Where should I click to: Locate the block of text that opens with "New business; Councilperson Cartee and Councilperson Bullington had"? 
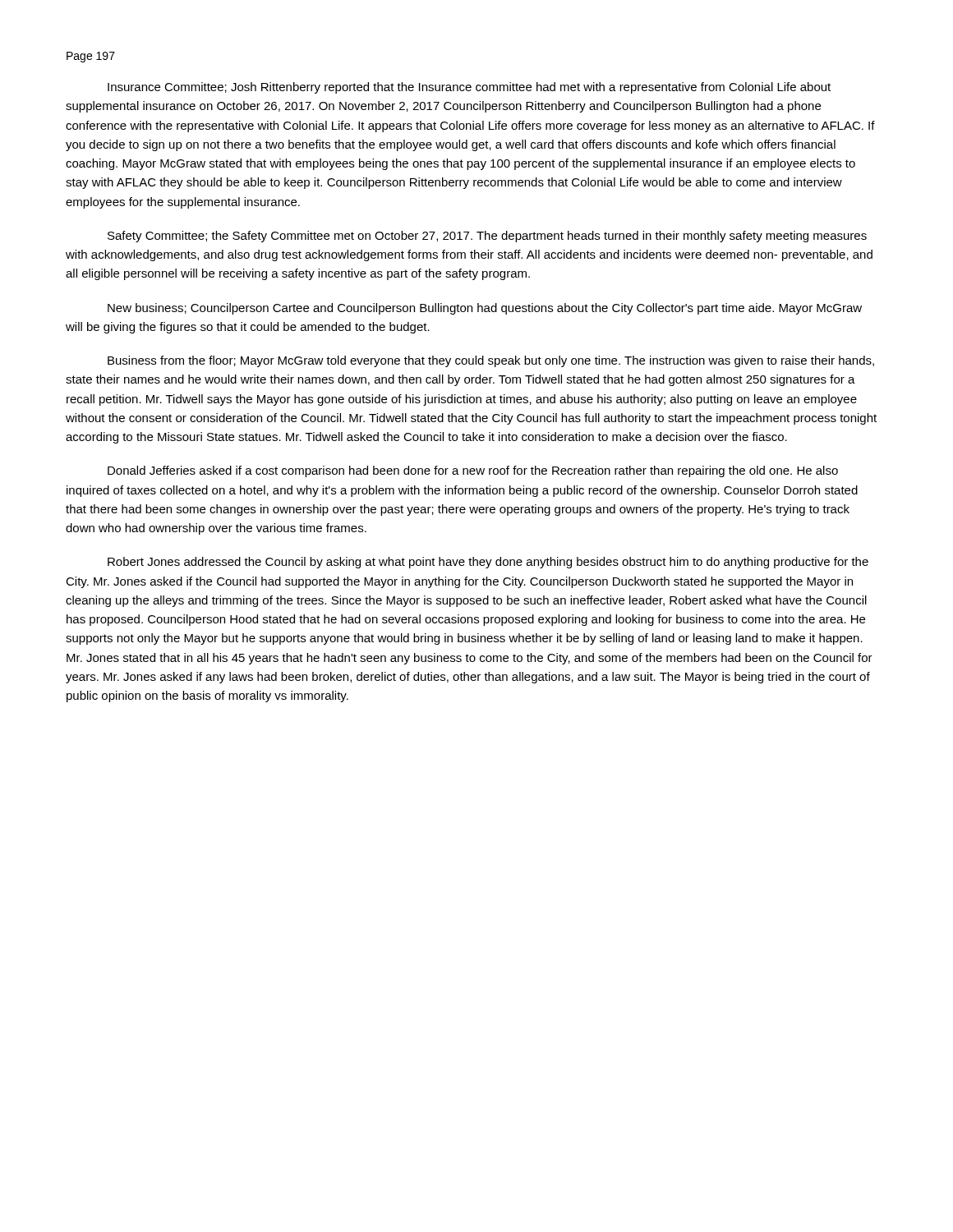(472, 317)
